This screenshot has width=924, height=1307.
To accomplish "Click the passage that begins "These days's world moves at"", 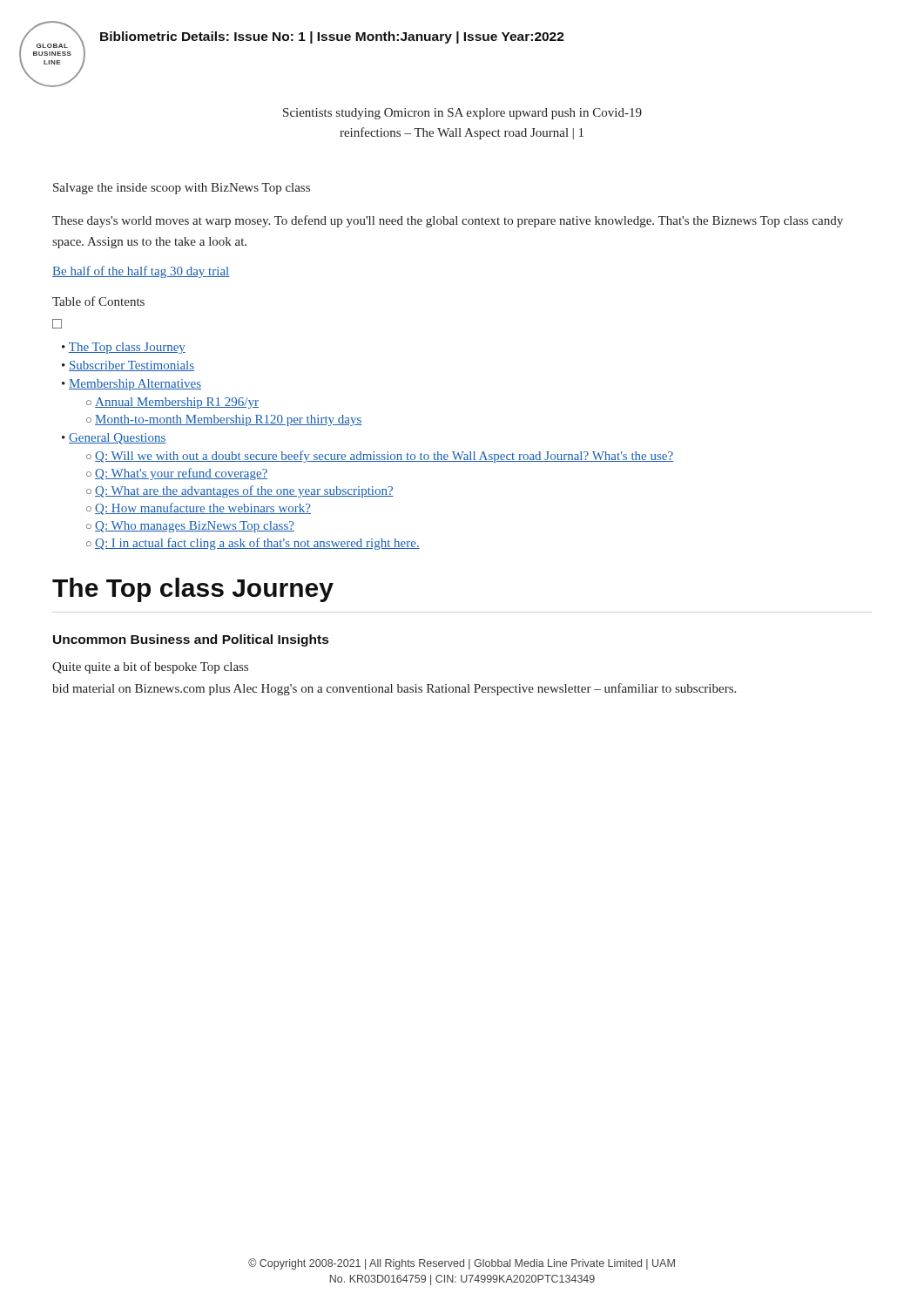I will pyautogui.click(x=448, y=231).
